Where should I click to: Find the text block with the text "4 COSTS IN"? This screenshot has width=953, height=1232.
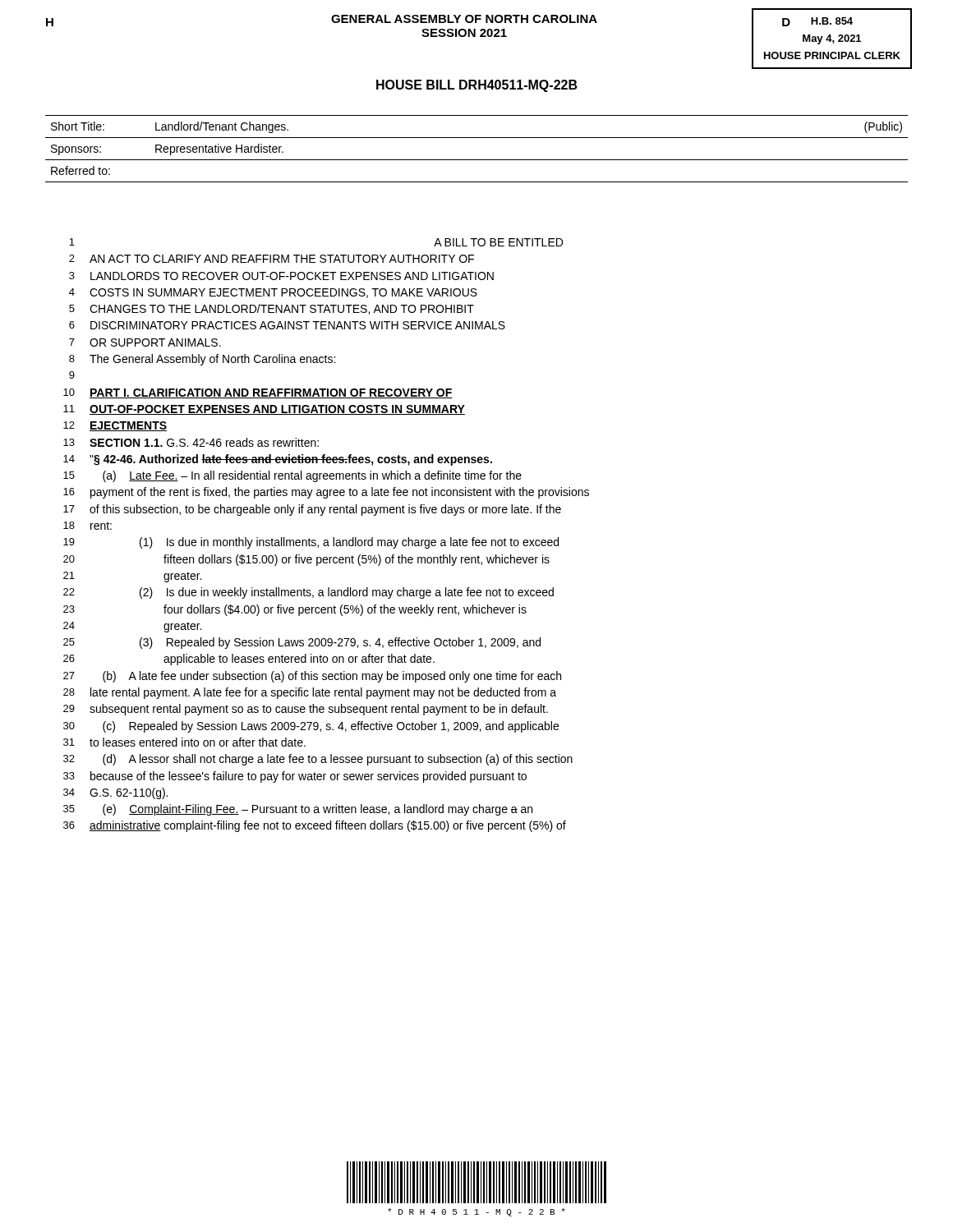point(476,292)
